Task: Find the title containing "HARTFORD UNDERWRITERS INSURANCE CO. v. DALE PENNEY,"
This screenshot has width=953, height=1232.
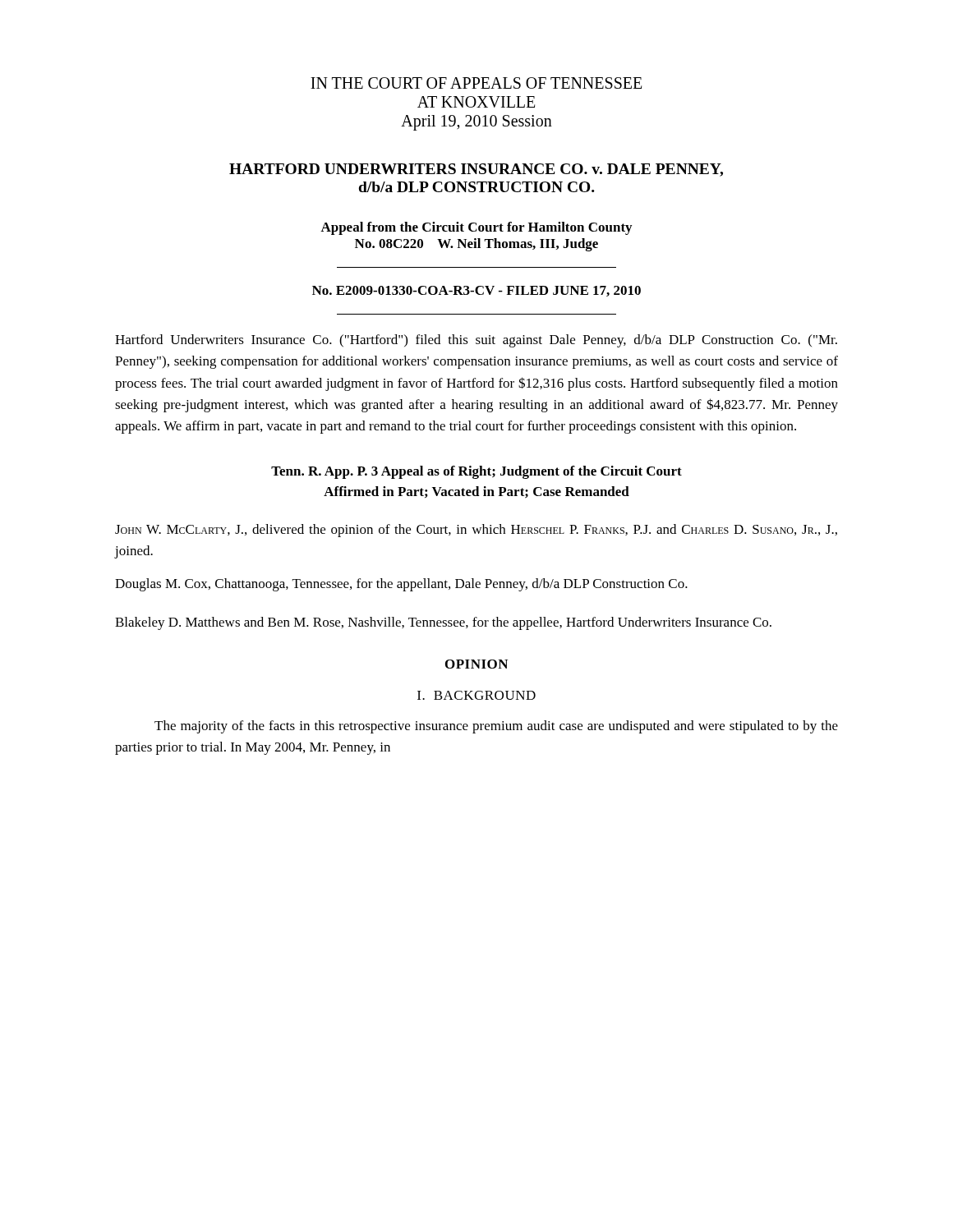Action: tap(476, 178)
